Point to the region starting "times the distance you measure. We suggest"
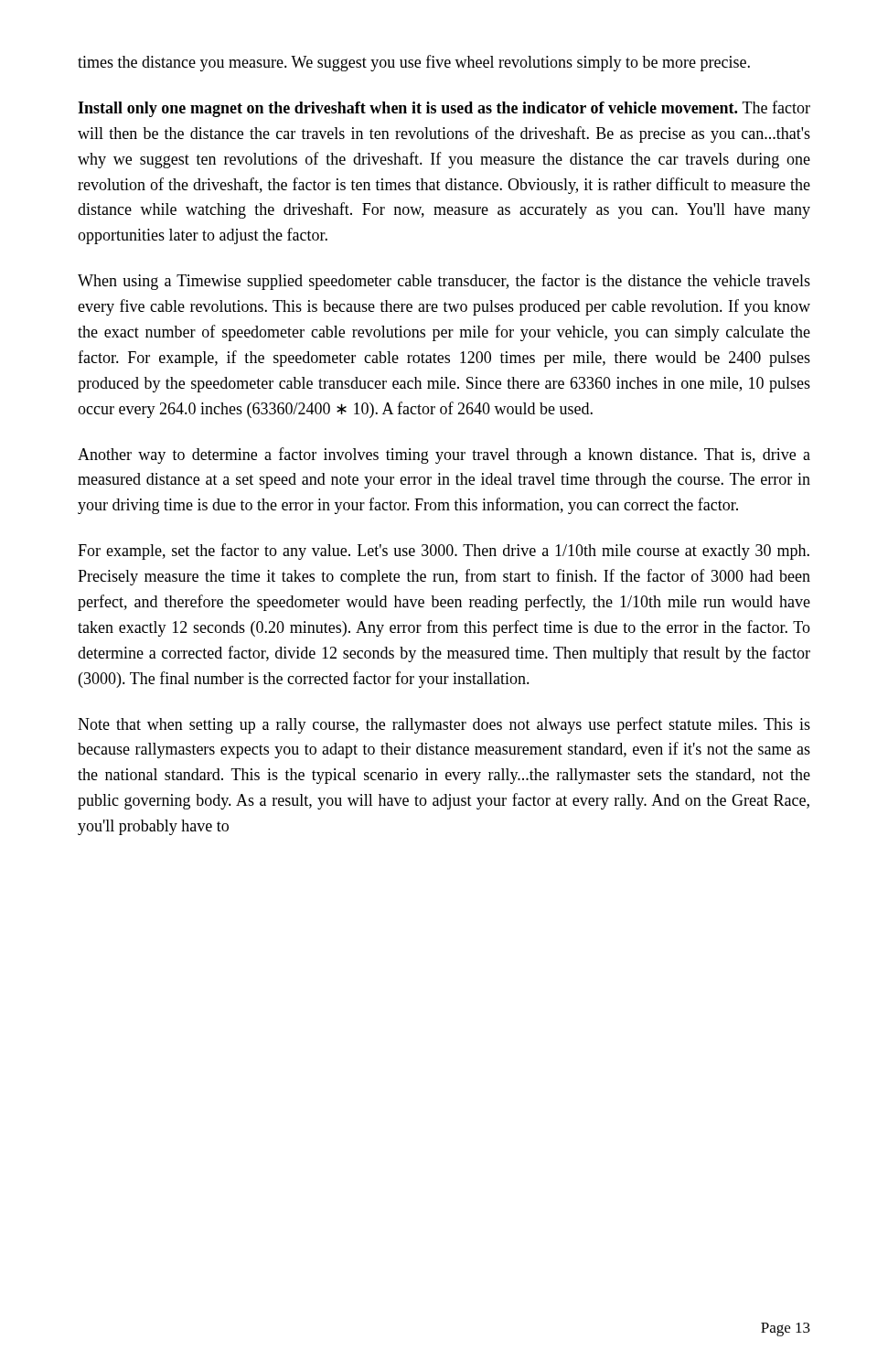The image size is (888, 1372). tap(414, 62)
